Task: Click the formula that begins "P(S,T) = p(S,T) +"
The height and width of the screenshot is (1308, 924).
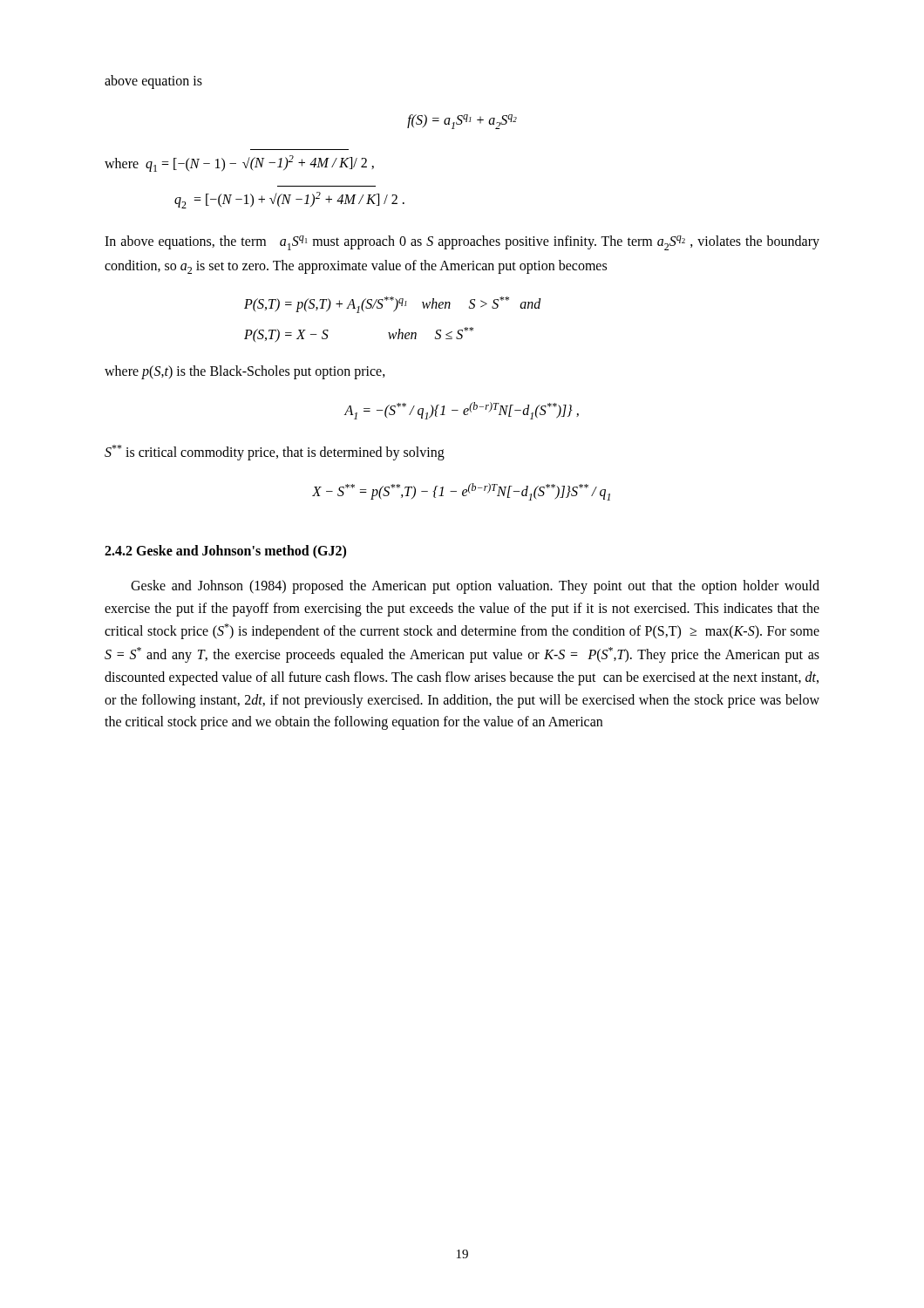Action: coord(532,319)
